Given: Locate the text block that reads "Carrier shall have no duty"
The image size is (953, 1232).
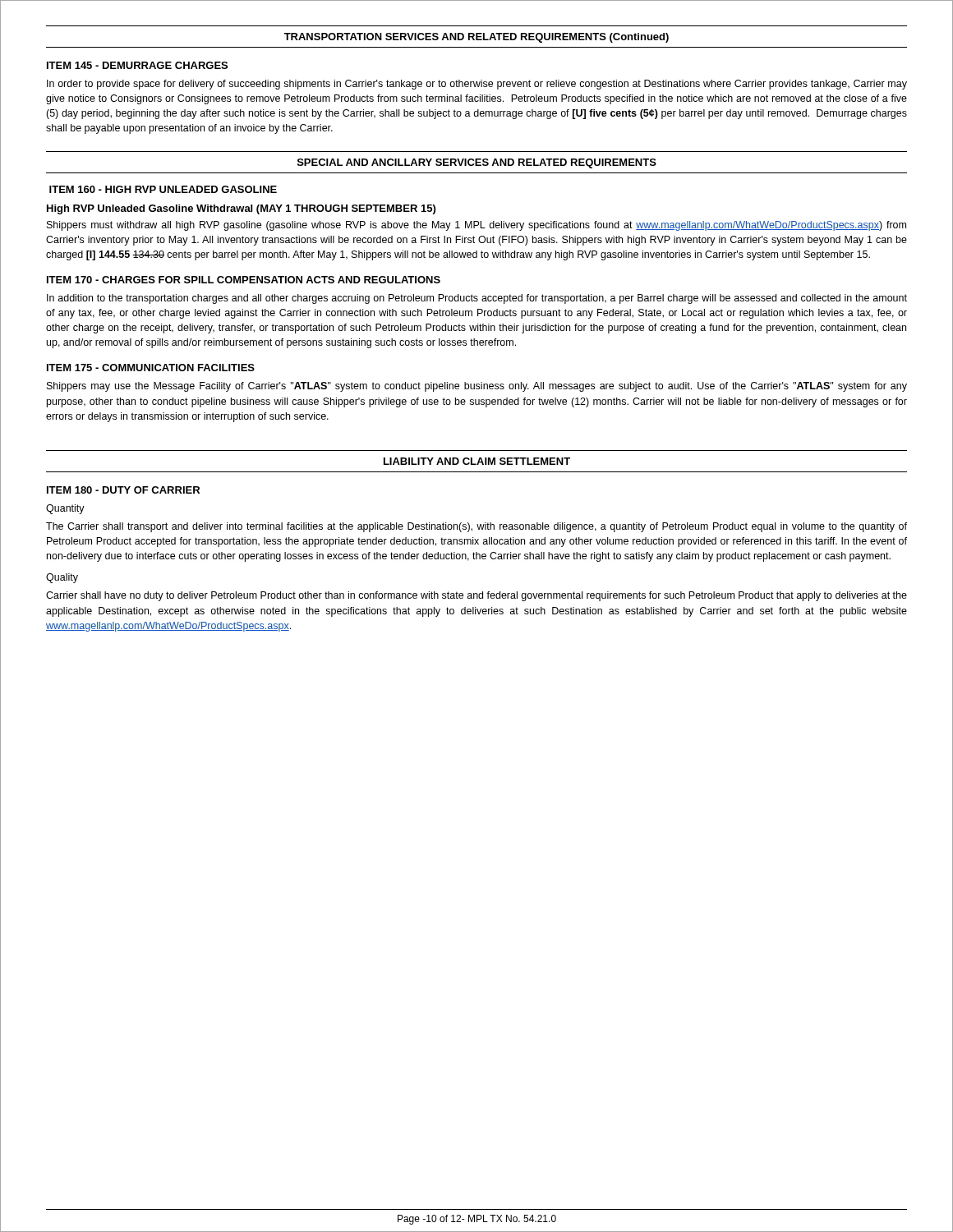Looking at the screenshot, I should (x=476, y=611).
